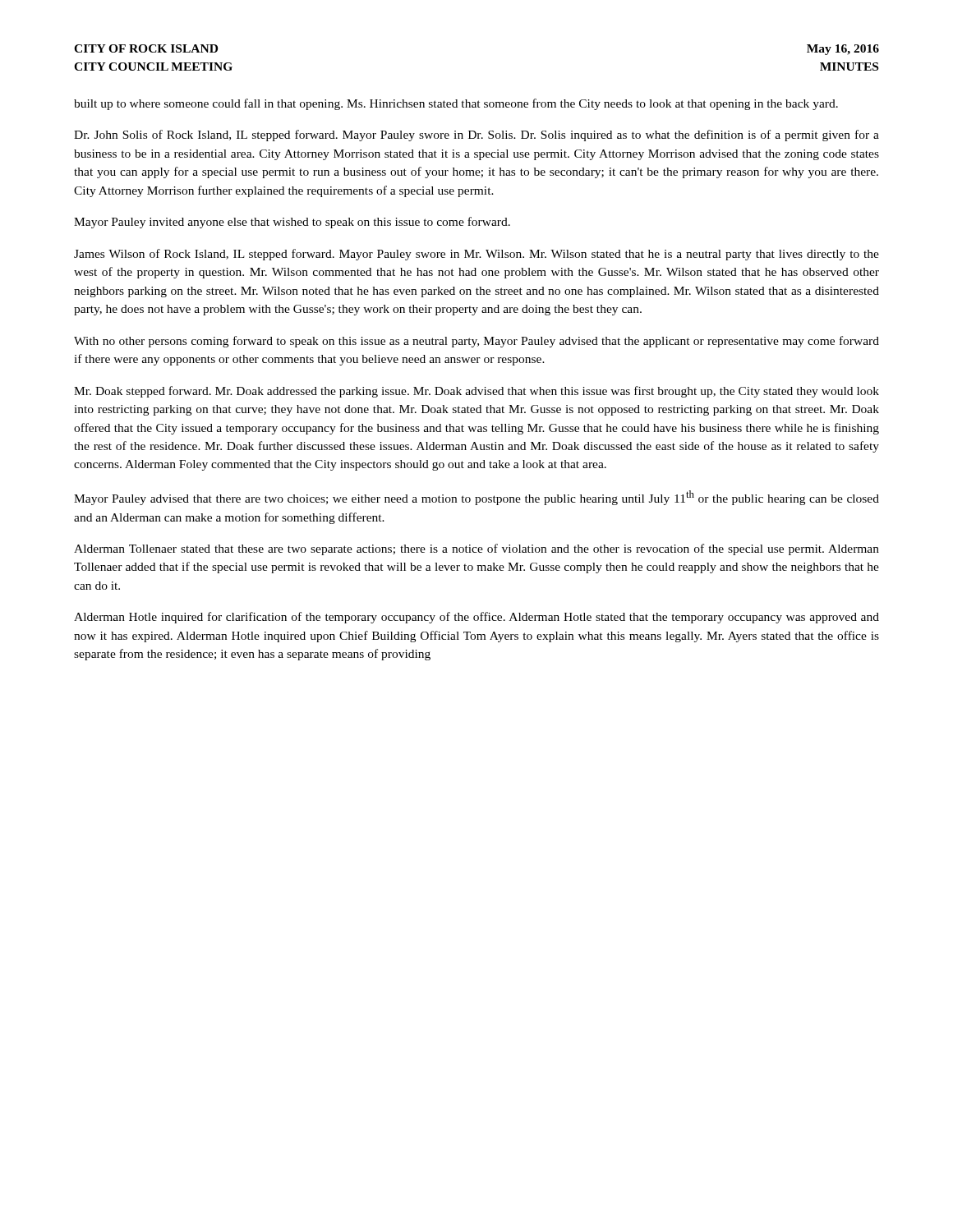Select the element starting "Mr. Doak stepped forward. Mr. Doak"
953x1232 pixels.
click(476, 427)
